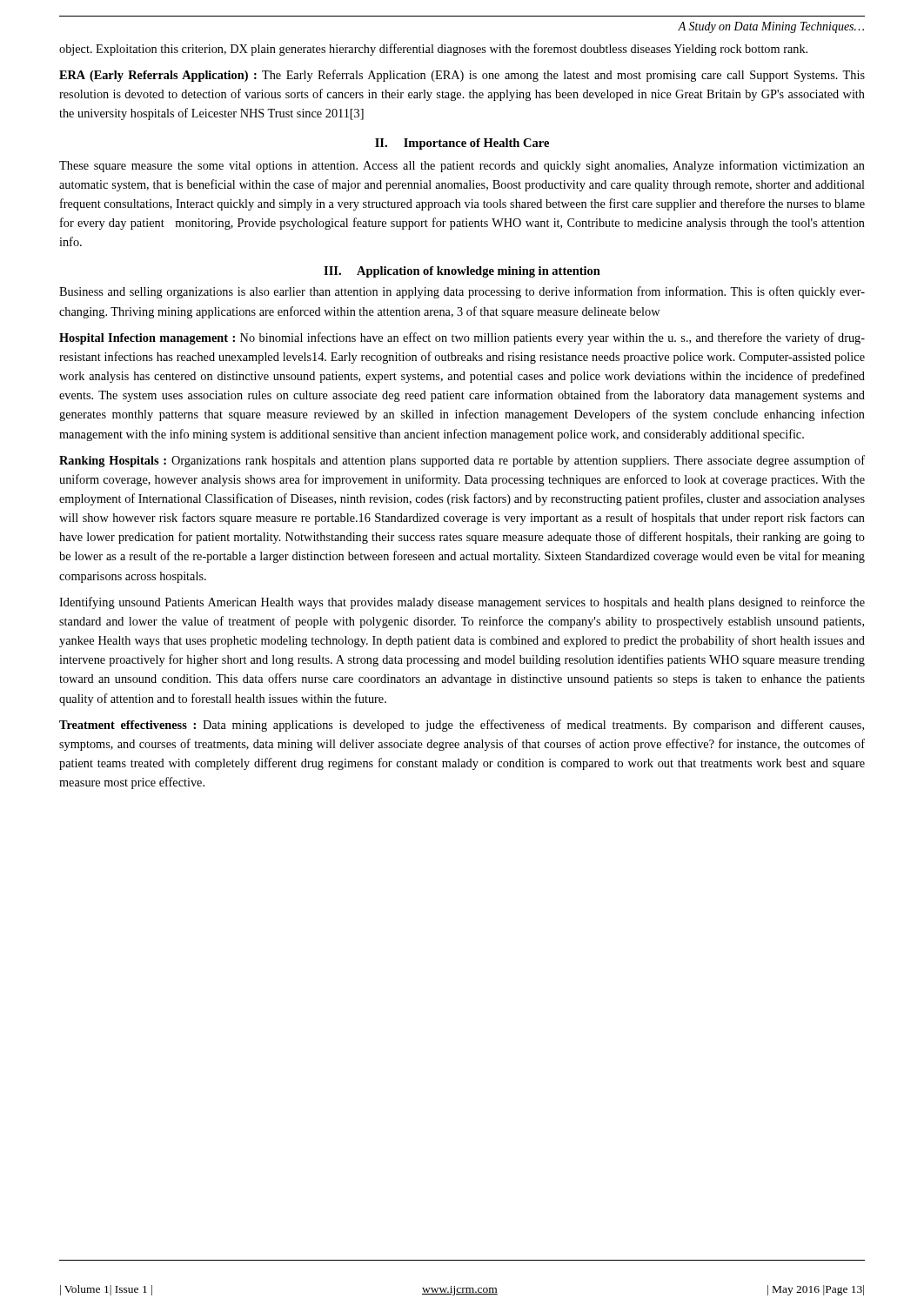
Task: Click on the section header that says "III. Application of knowledge mining in attention"
Action: click(x=462, y=271)
